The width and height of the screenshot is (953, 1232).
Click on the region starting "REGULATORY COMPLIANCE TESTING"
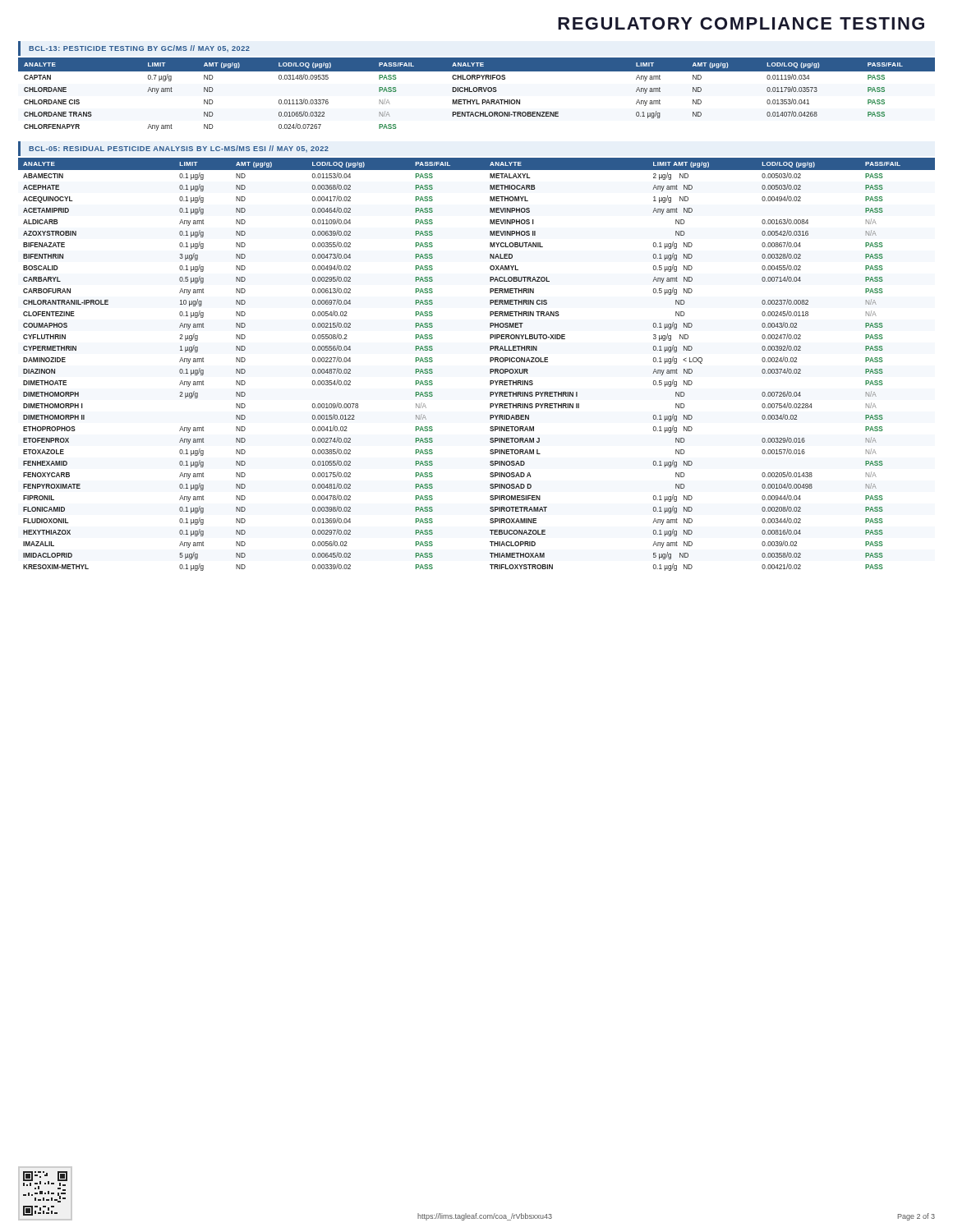[x=742, y=23]
